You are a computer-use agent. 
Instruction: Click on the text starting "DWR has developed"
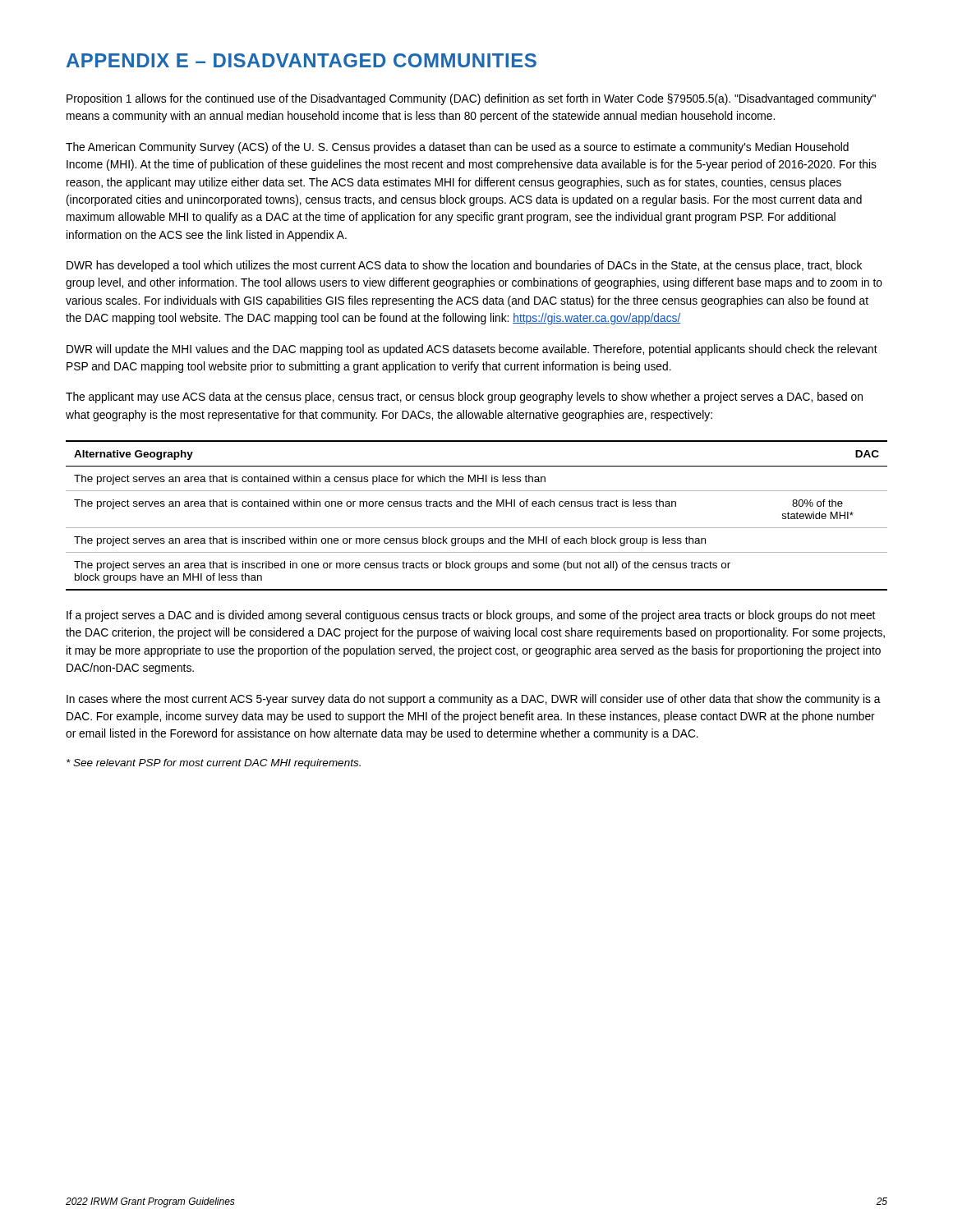(474, 292)
